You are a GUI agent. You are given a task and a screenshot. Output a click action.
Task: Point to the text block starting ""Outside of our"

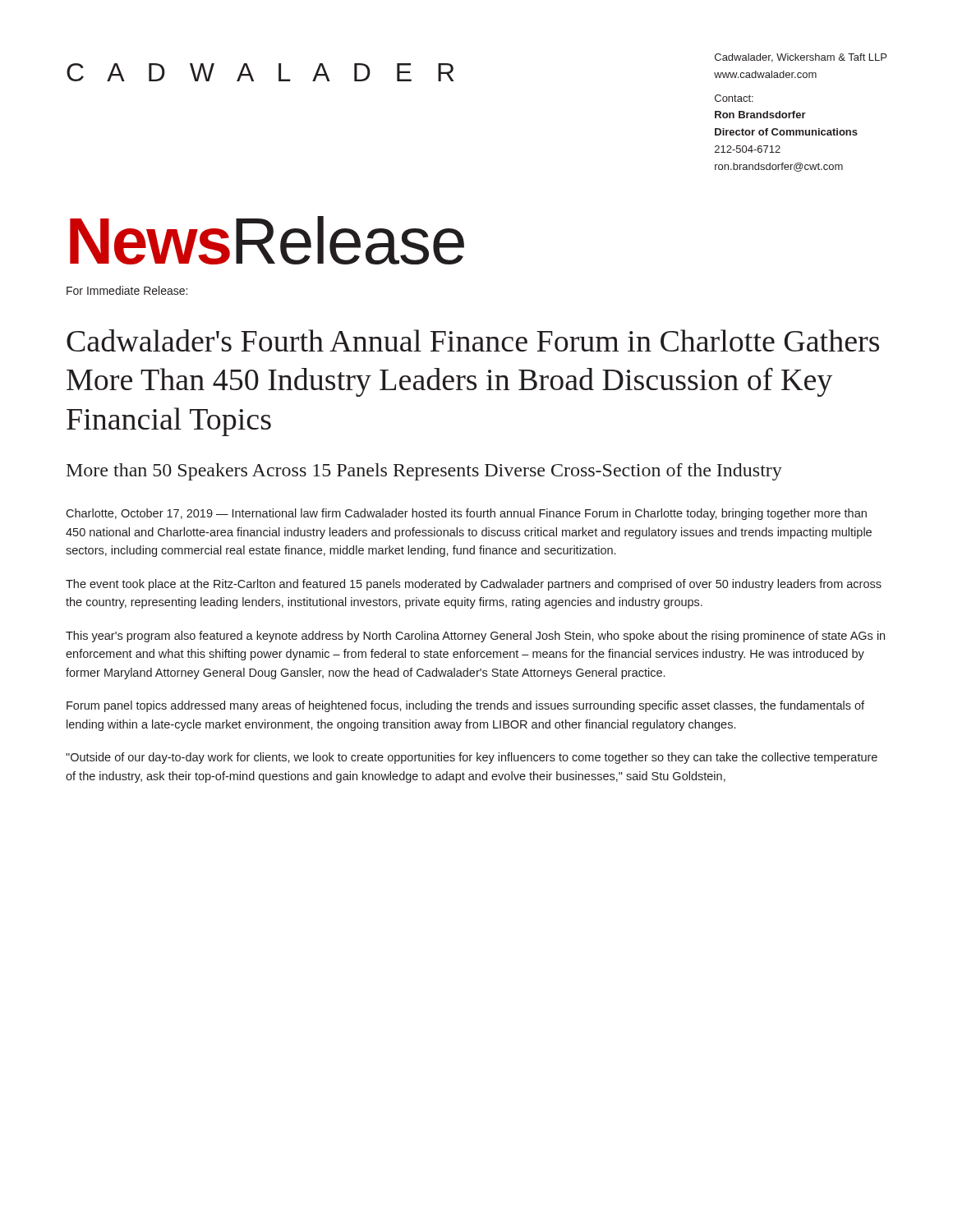click(472, 767)
